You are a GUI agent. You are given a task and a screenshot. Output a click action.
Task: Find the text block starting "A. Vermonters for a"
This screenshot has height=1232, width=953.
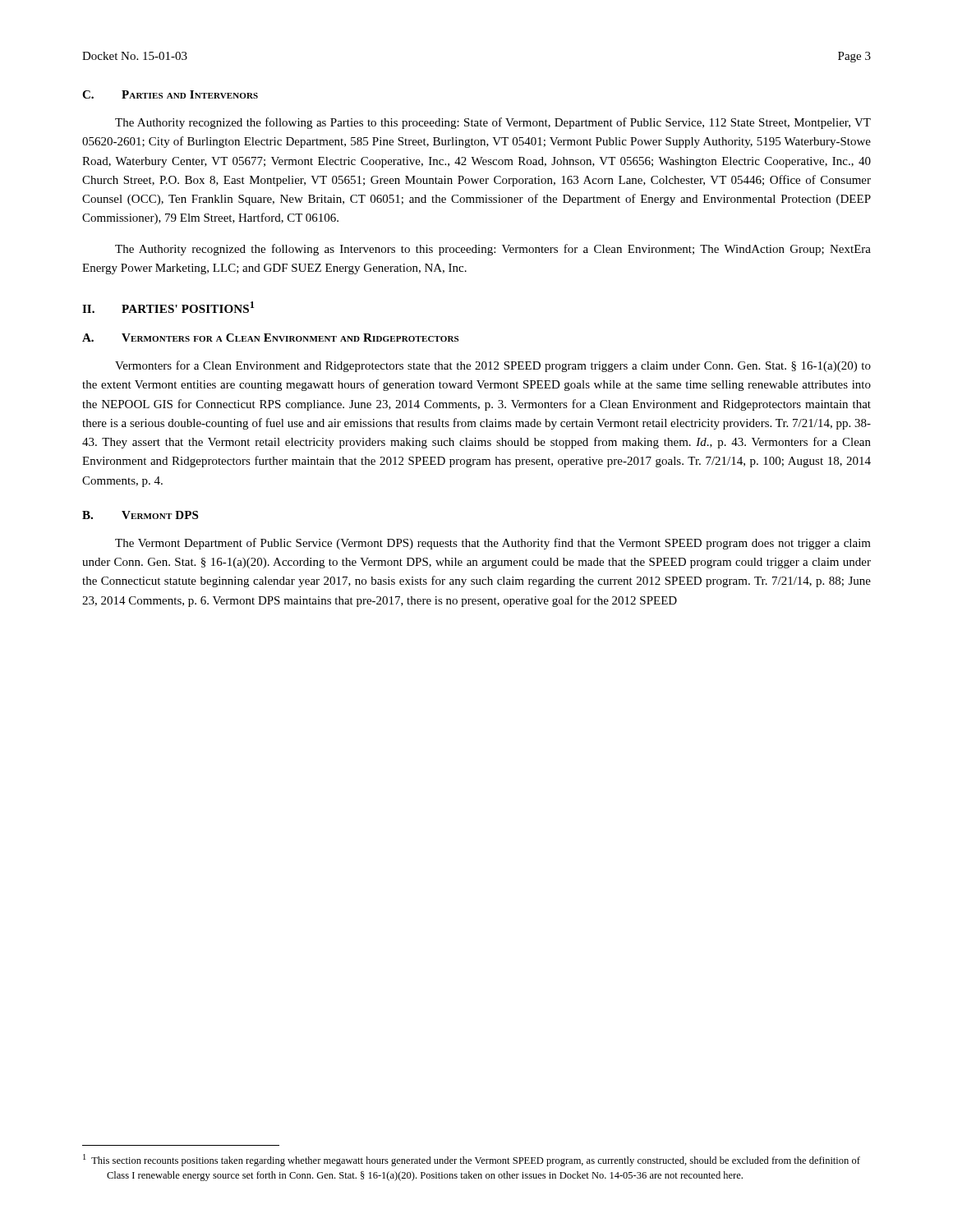271,338
